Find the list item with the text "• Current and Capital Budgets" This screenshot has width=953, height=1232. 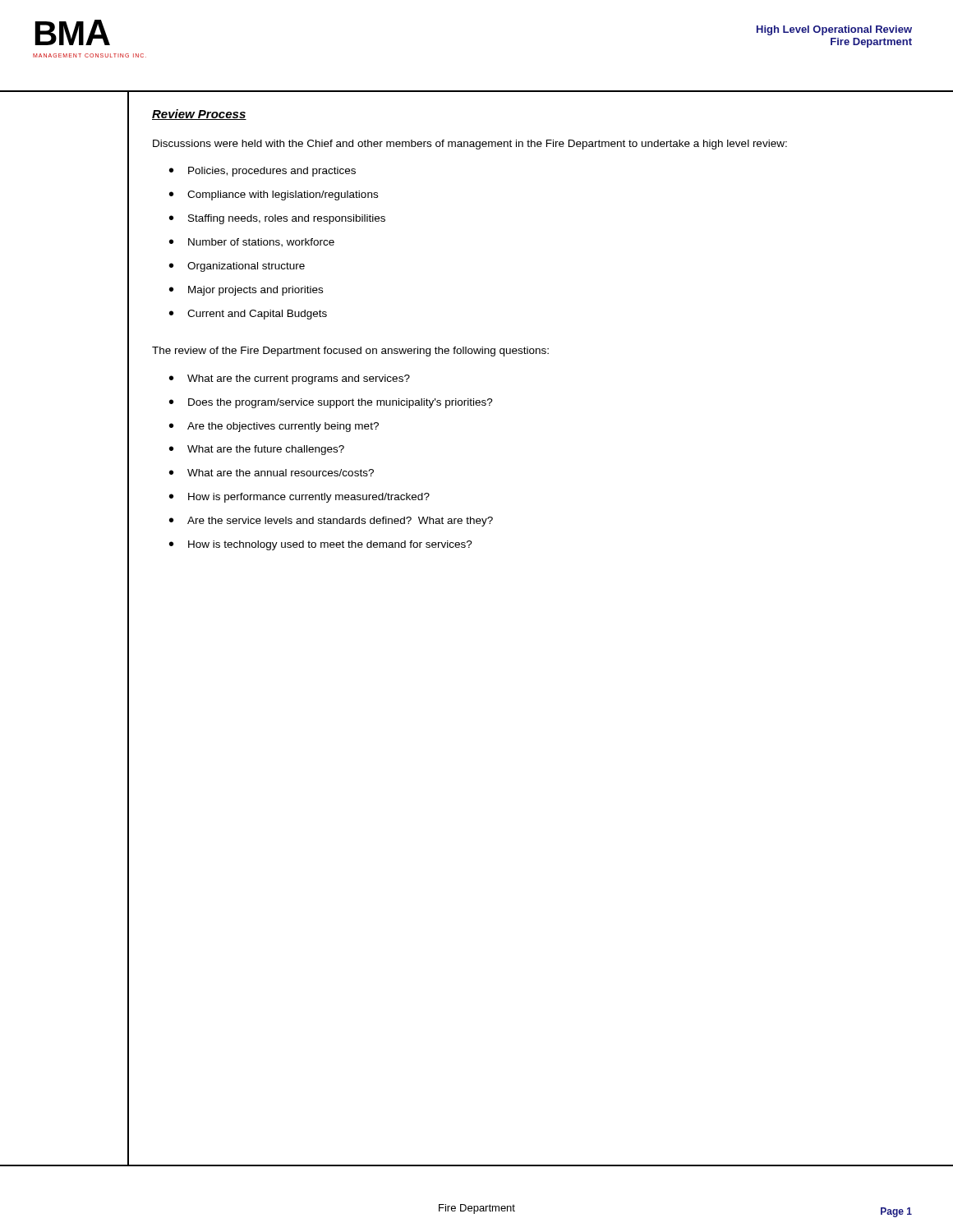(x=248, y=314)
